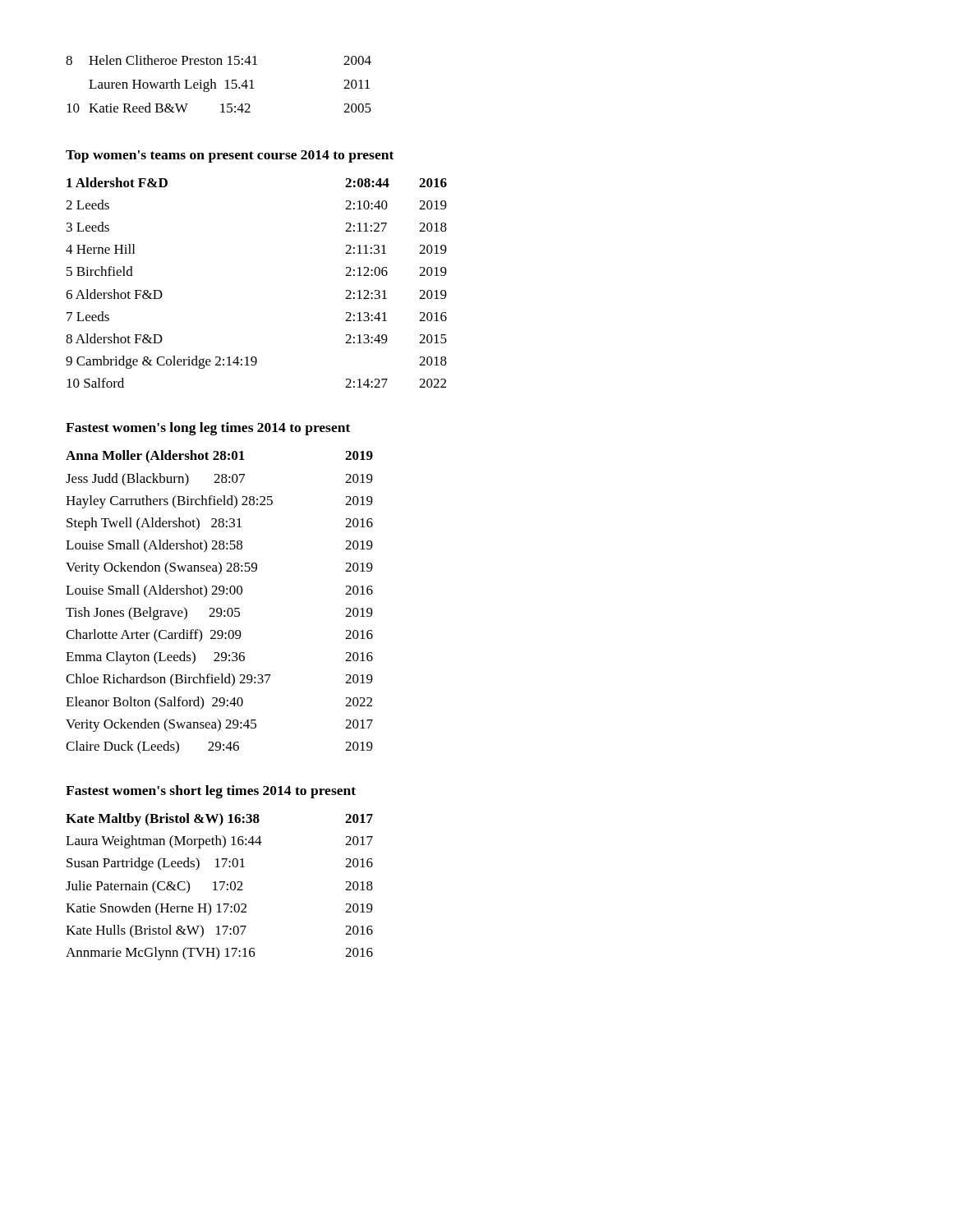Locate the block of text that opens with "Hayley Carruthers (Birchfield) 28:25"

click(219, 500)
